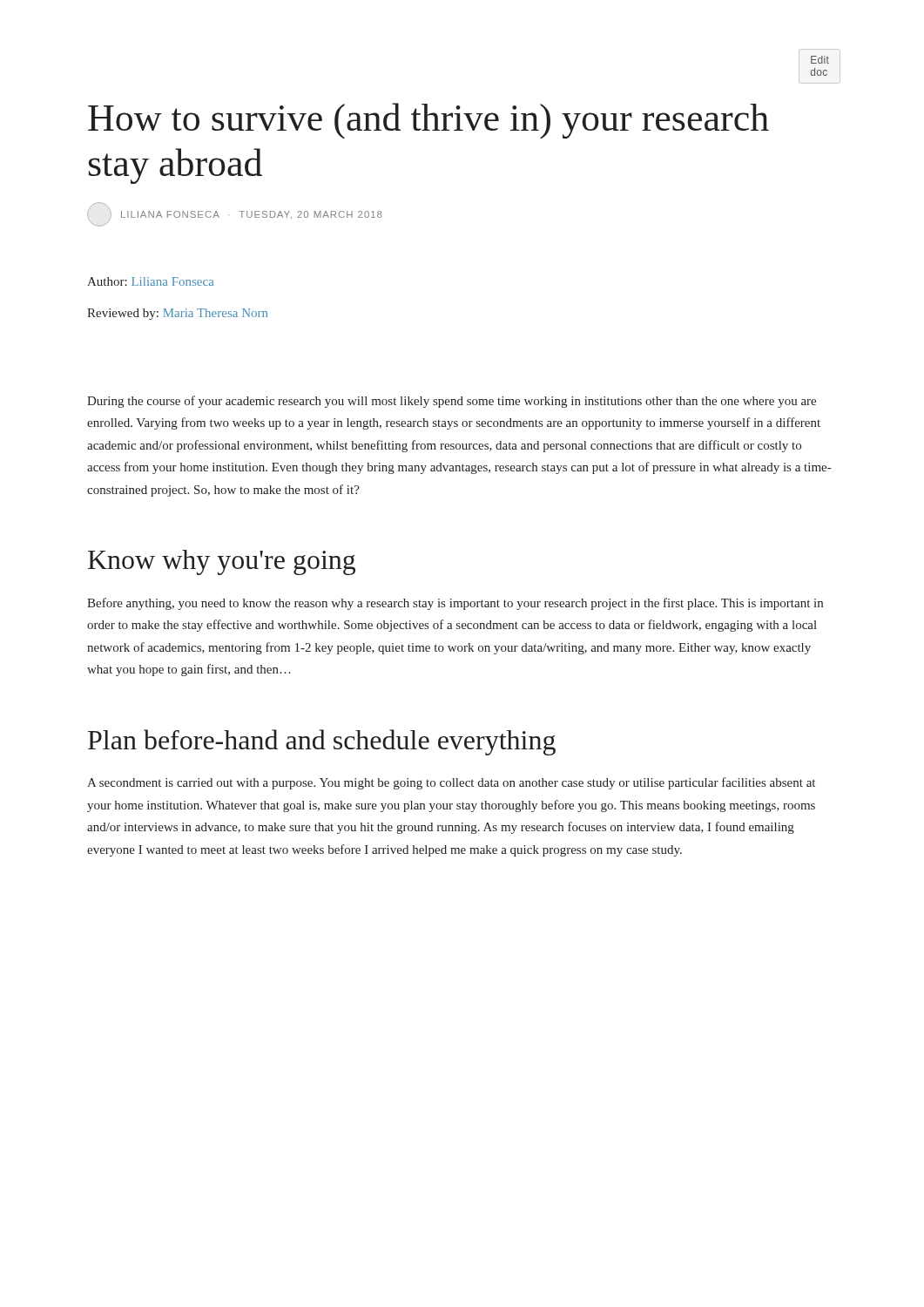Locate the passage starting "Know why you're going"
The image size is (924, 1307).
[x=222, y=562]
